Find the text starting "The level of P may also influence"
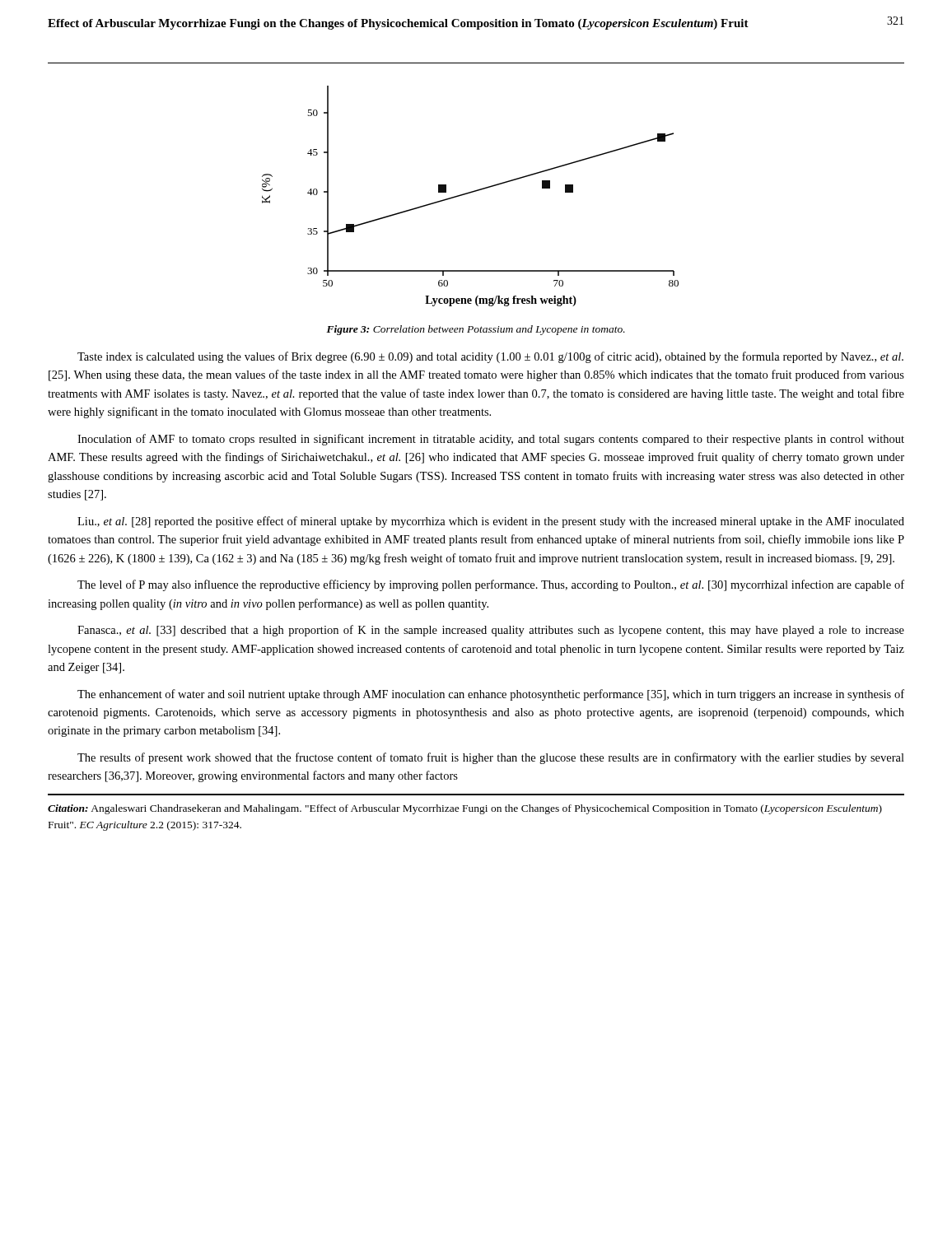Viewport: 952px width, 1235px height. (476, 594)
